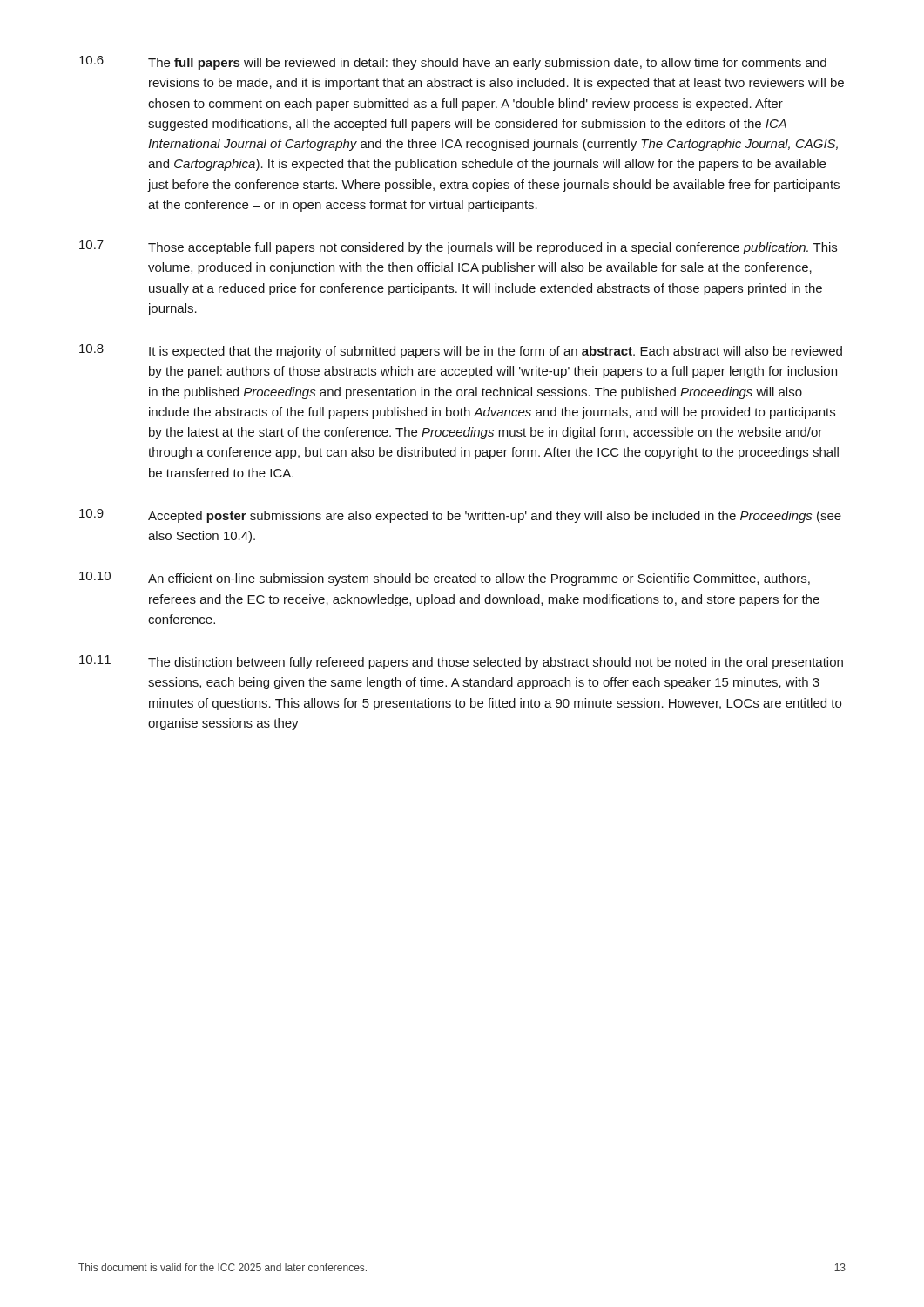
Task: Locate the list item containing "10.11 The distinction between fully refereed papers"
Action: 462,692
